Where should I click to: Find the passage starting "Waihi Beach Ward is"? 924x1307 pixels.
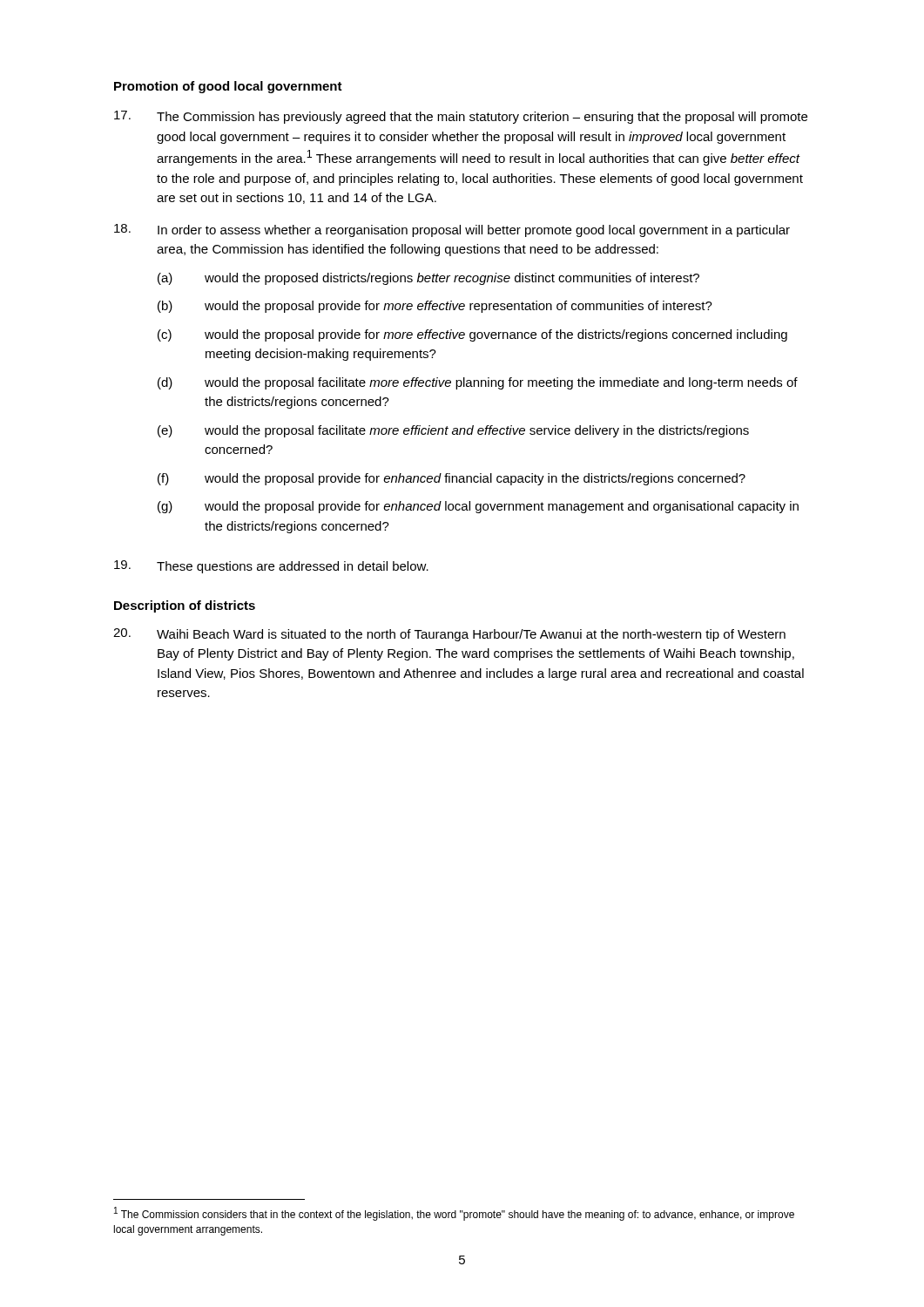pos(462,664)
